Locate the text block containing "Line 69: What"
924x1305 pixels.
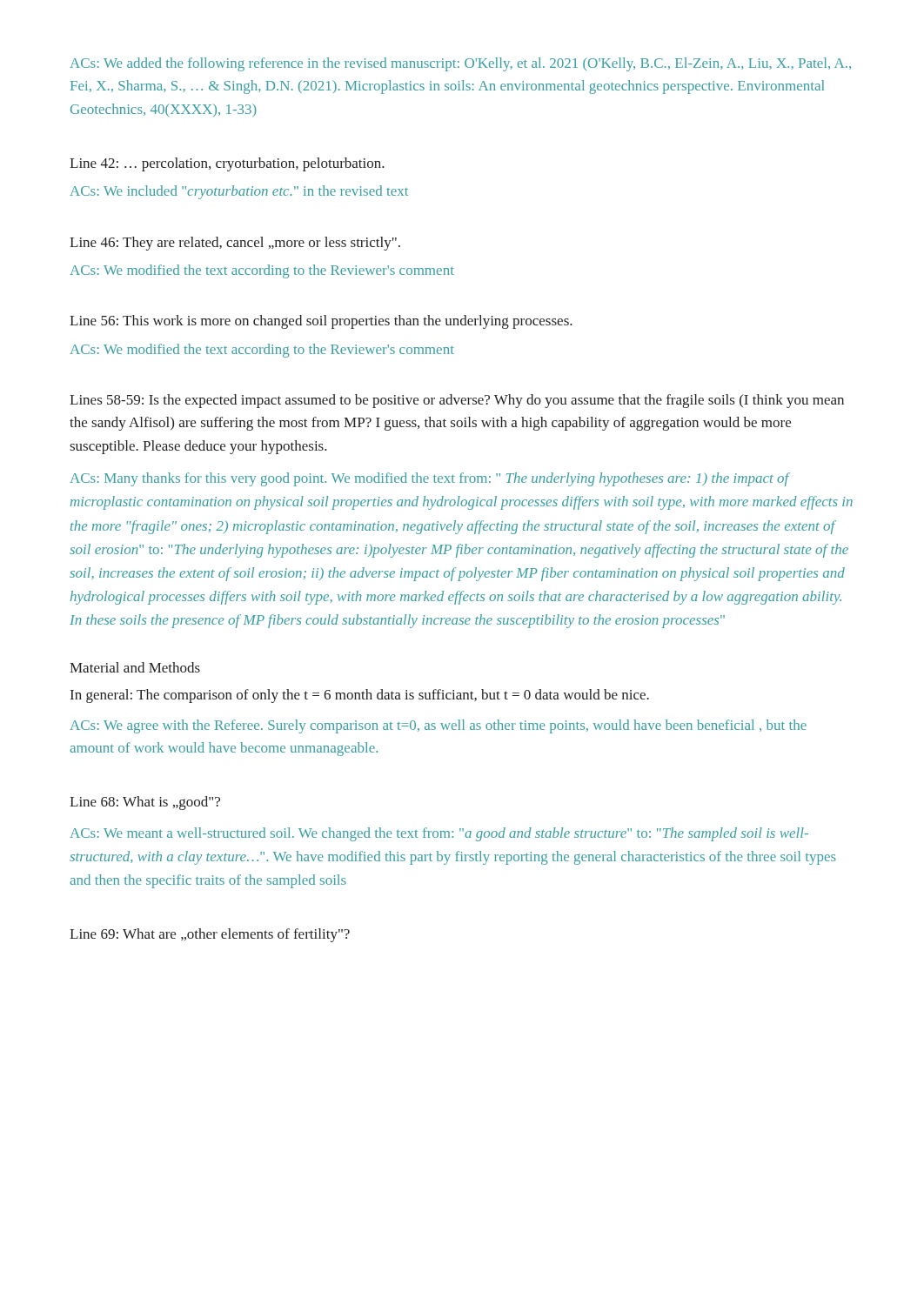click(x=210, y=934)
